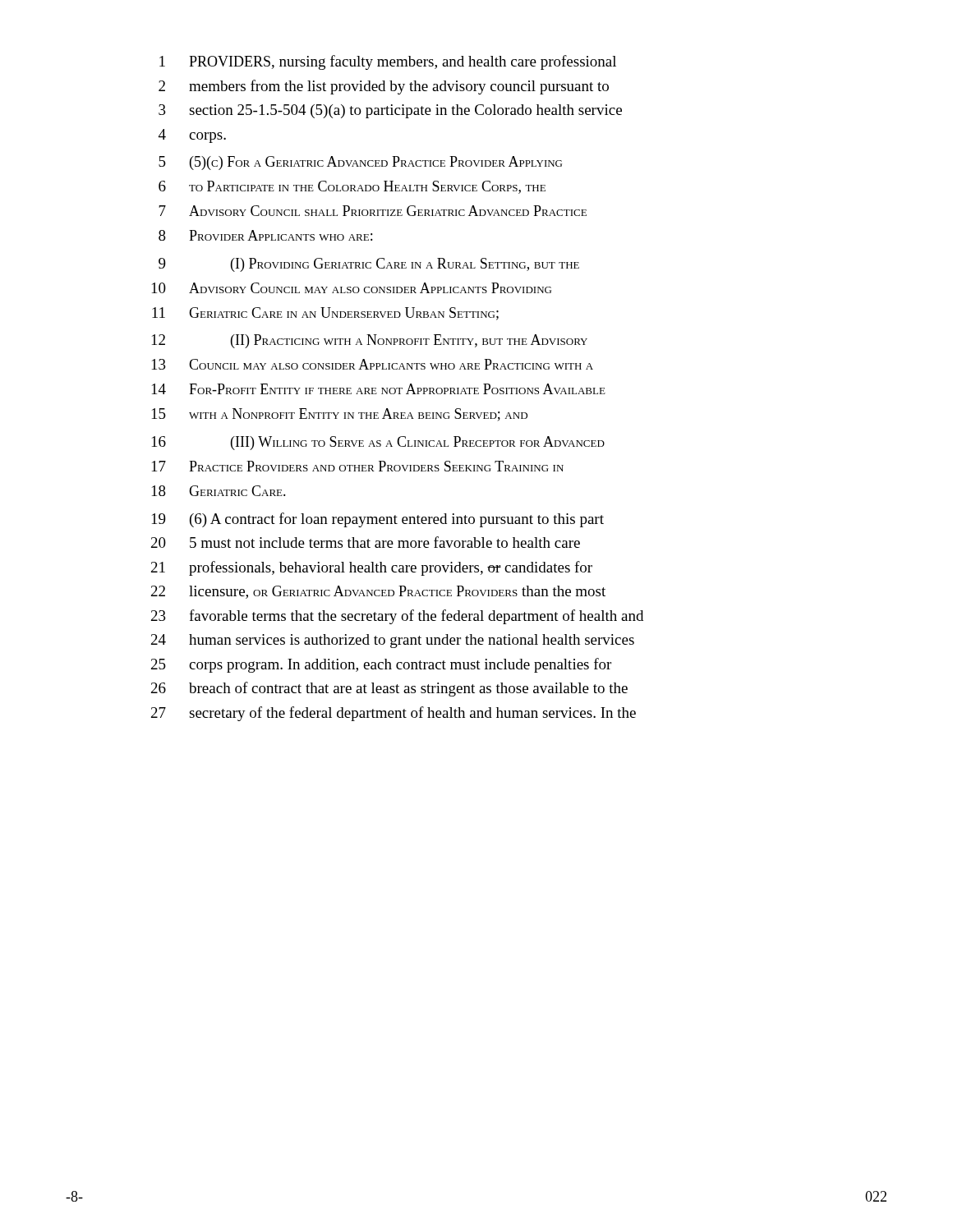The image size is (953, 1232).
Task: Find the block on this page that starts "7 Advisory Council shall"
Action: tap(497, 211)
